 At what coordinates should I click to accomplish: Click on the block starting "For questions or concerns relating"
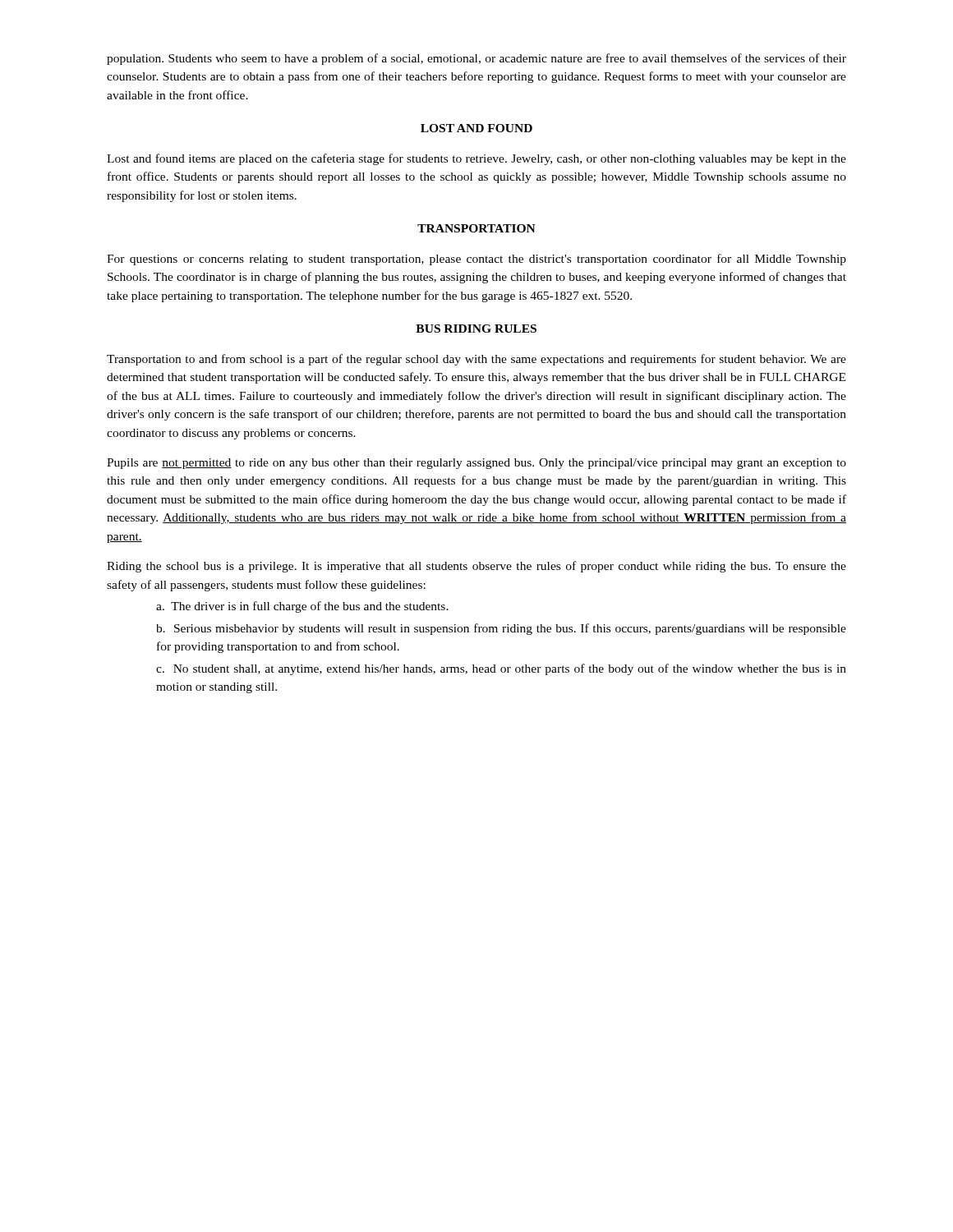(x=476, y=277)
